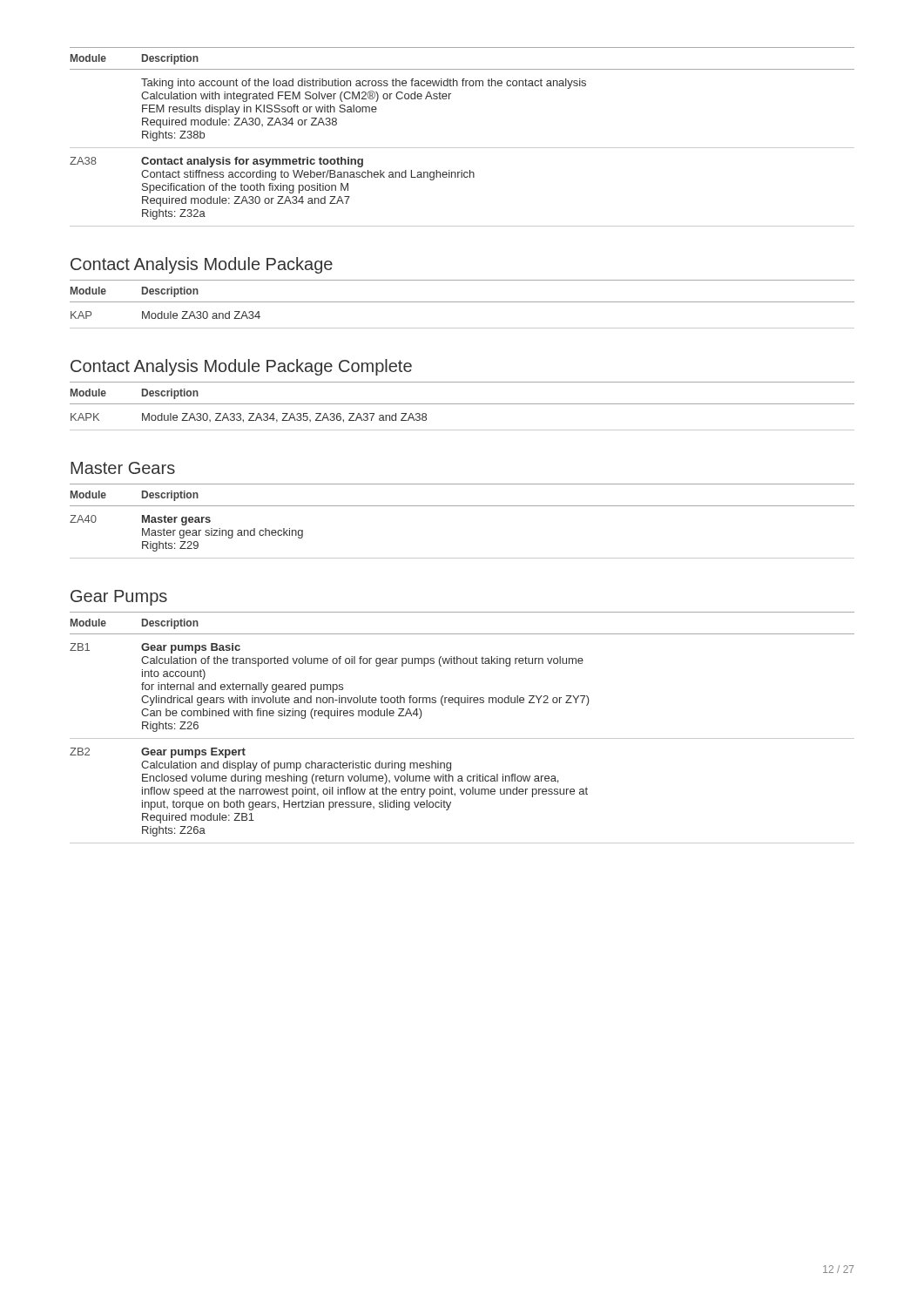The height and width of the screenshot is (1307, 924).
Task: Click on the table containing "Contact analysis for asymmetric toothing"
Action: 462,137
